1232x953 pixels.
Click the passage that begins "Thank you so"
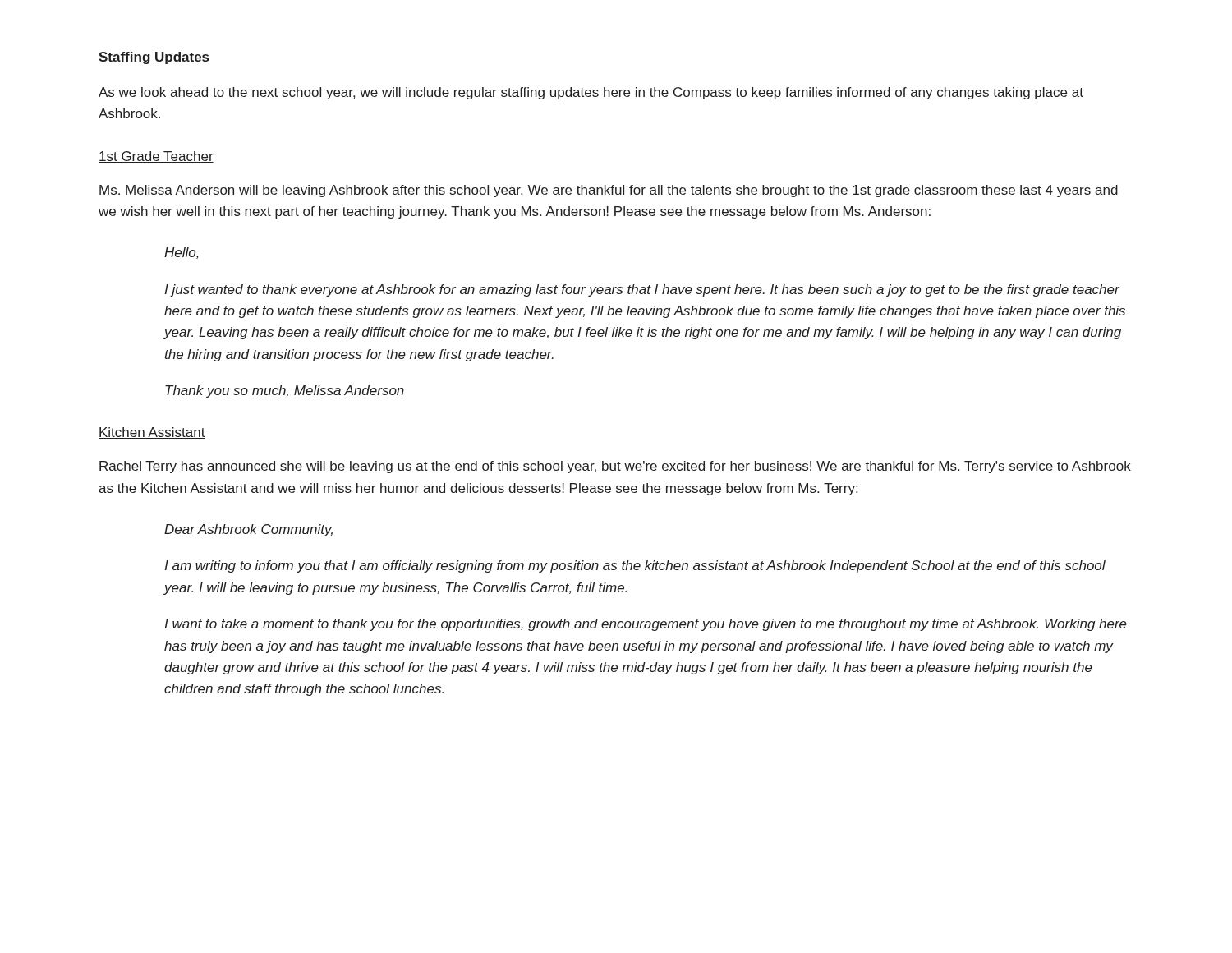coord(284,391)
